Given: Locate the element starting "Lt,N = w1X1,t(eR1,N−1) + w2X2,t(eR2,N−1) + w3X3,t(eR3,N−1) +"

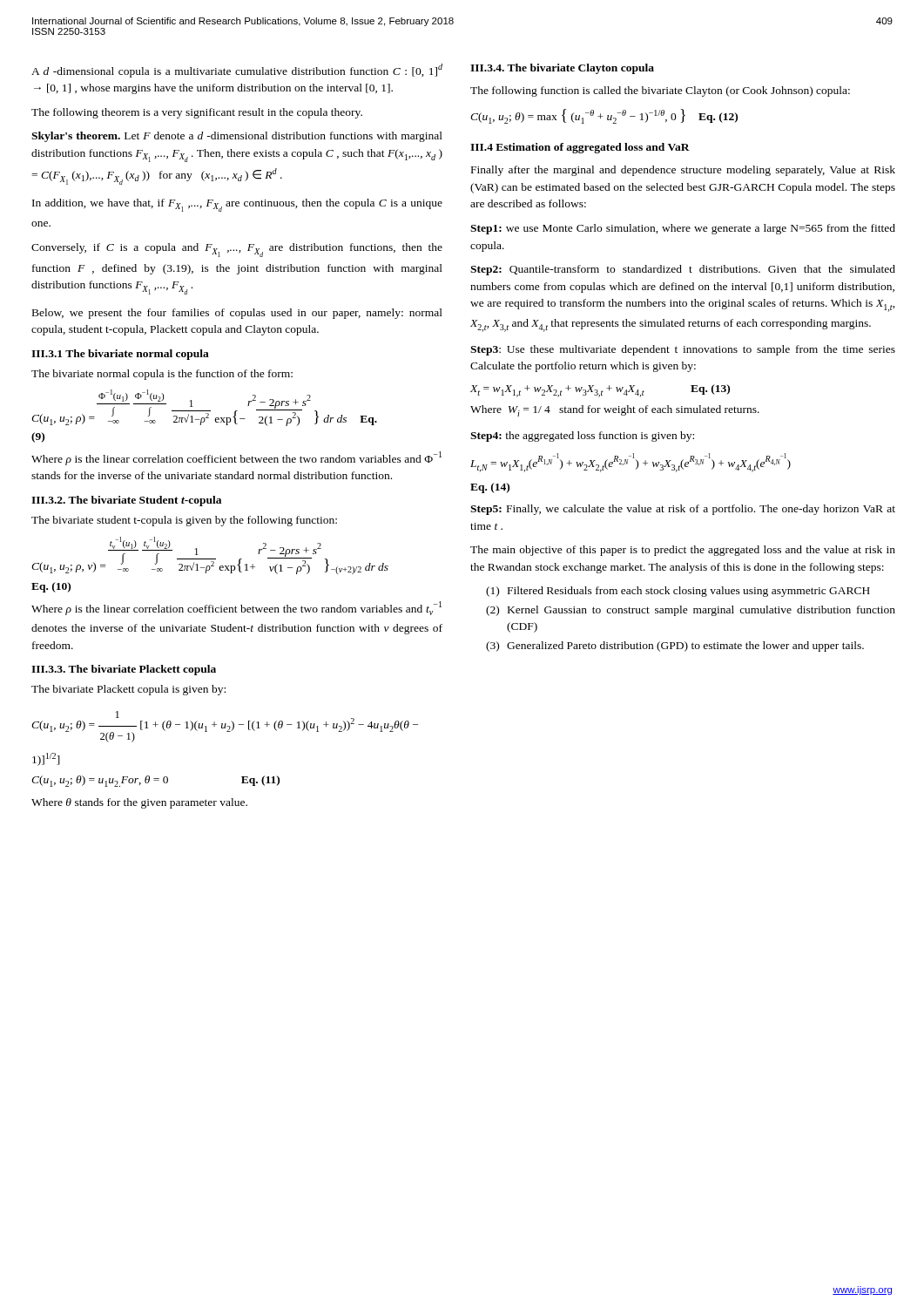Looking at the screenshot, I should click(x=683, y=474).
